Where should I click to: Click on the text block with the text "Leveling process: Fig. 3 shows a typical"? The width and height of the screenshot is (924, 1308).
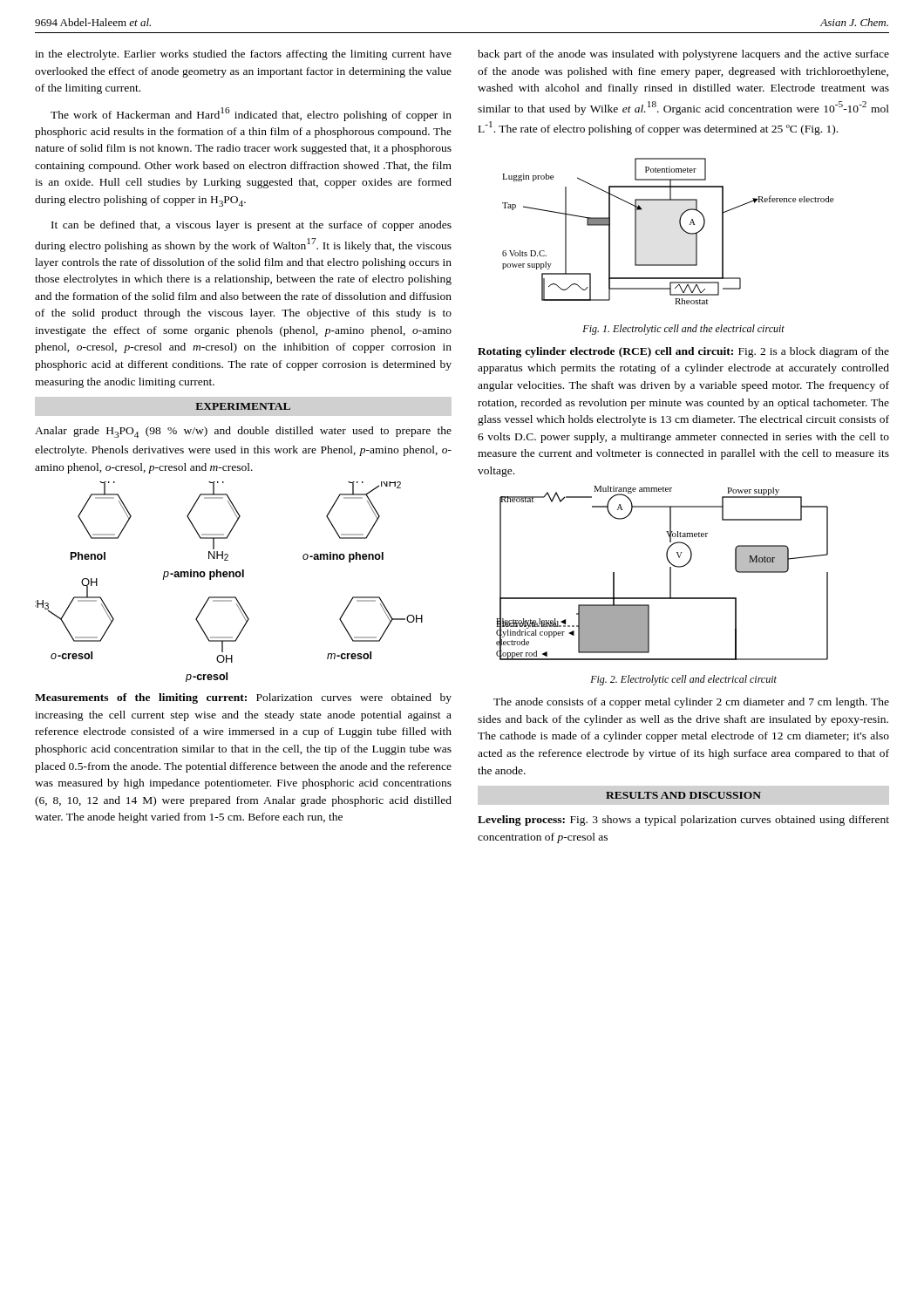click(x=683, y=828)
